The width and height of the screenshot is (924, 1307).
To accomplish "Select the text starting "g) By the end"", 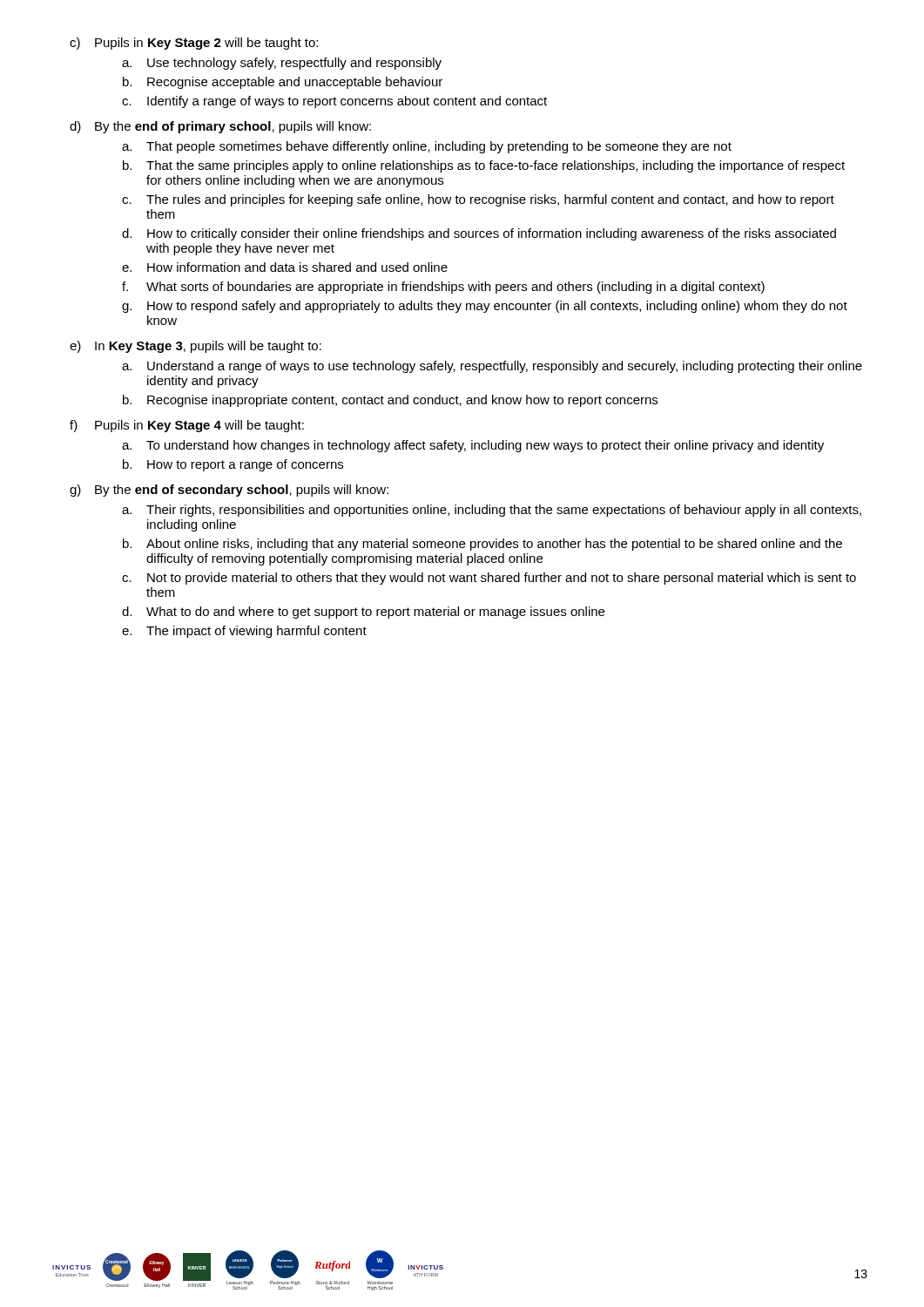I will tap(230, 489).
